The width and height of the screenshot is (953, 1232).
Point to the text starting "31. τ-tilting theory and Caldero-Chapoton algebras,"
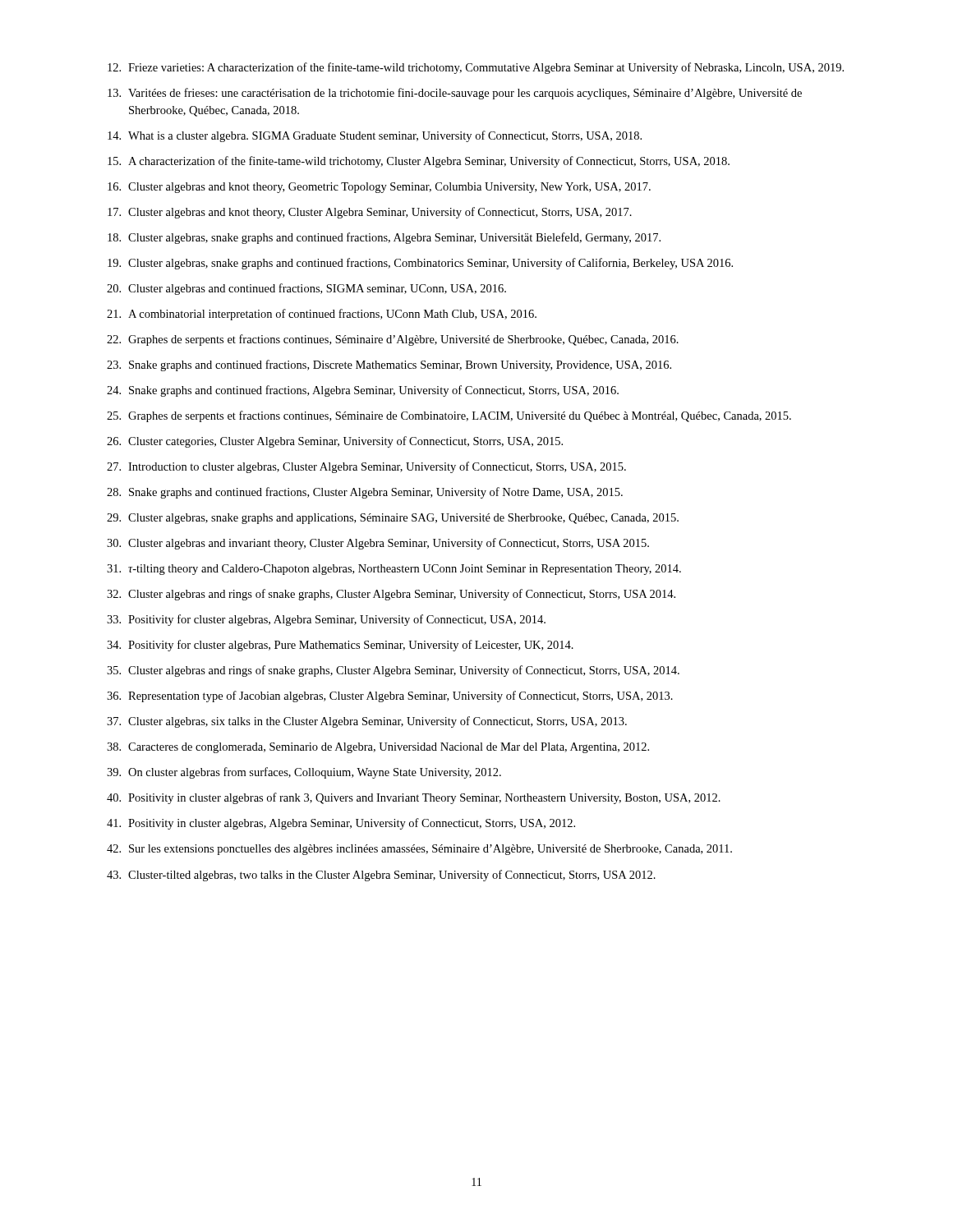(x=476, y=569)
